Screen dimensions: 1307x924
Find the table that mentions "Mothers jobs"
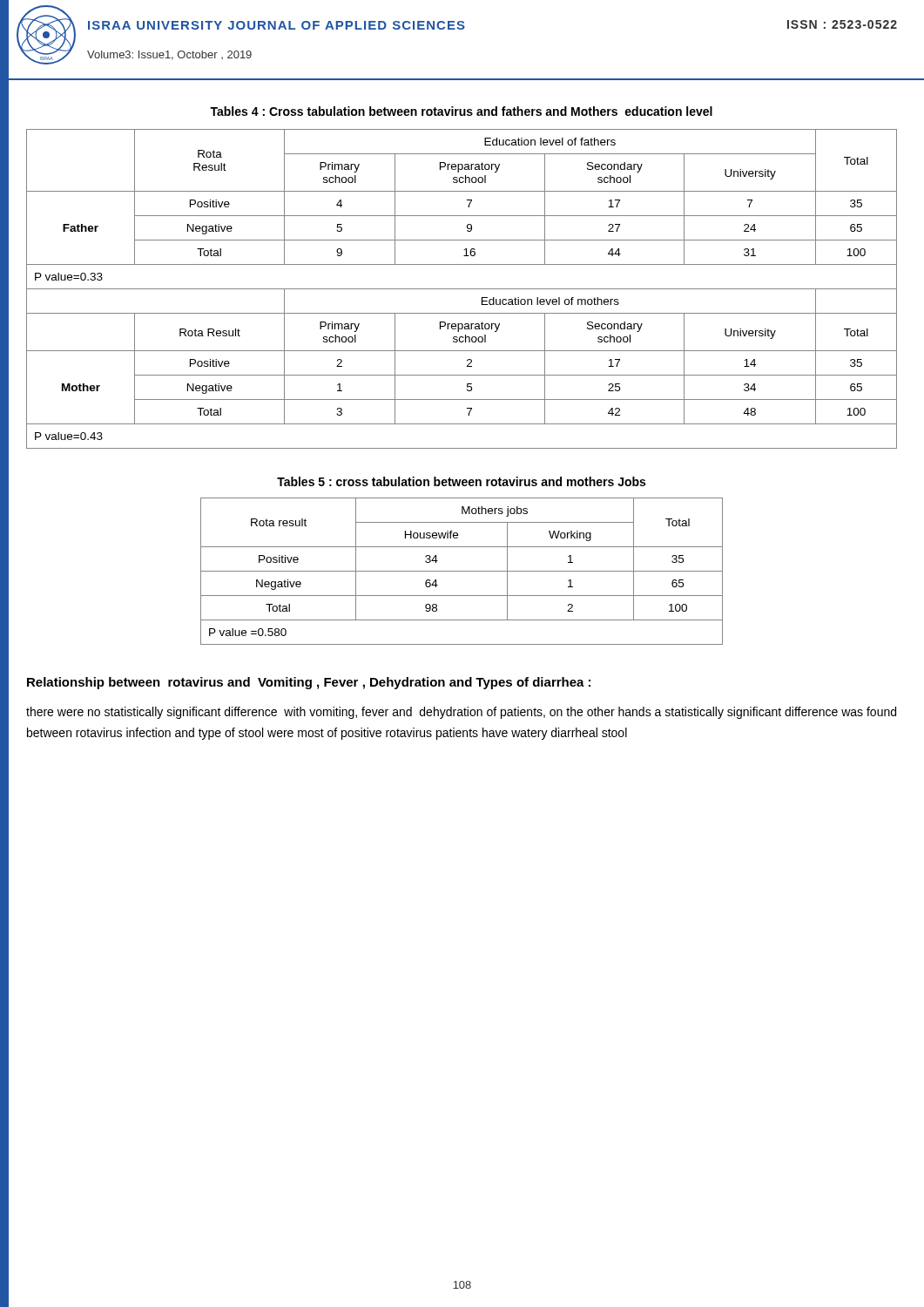pos(462,571)
